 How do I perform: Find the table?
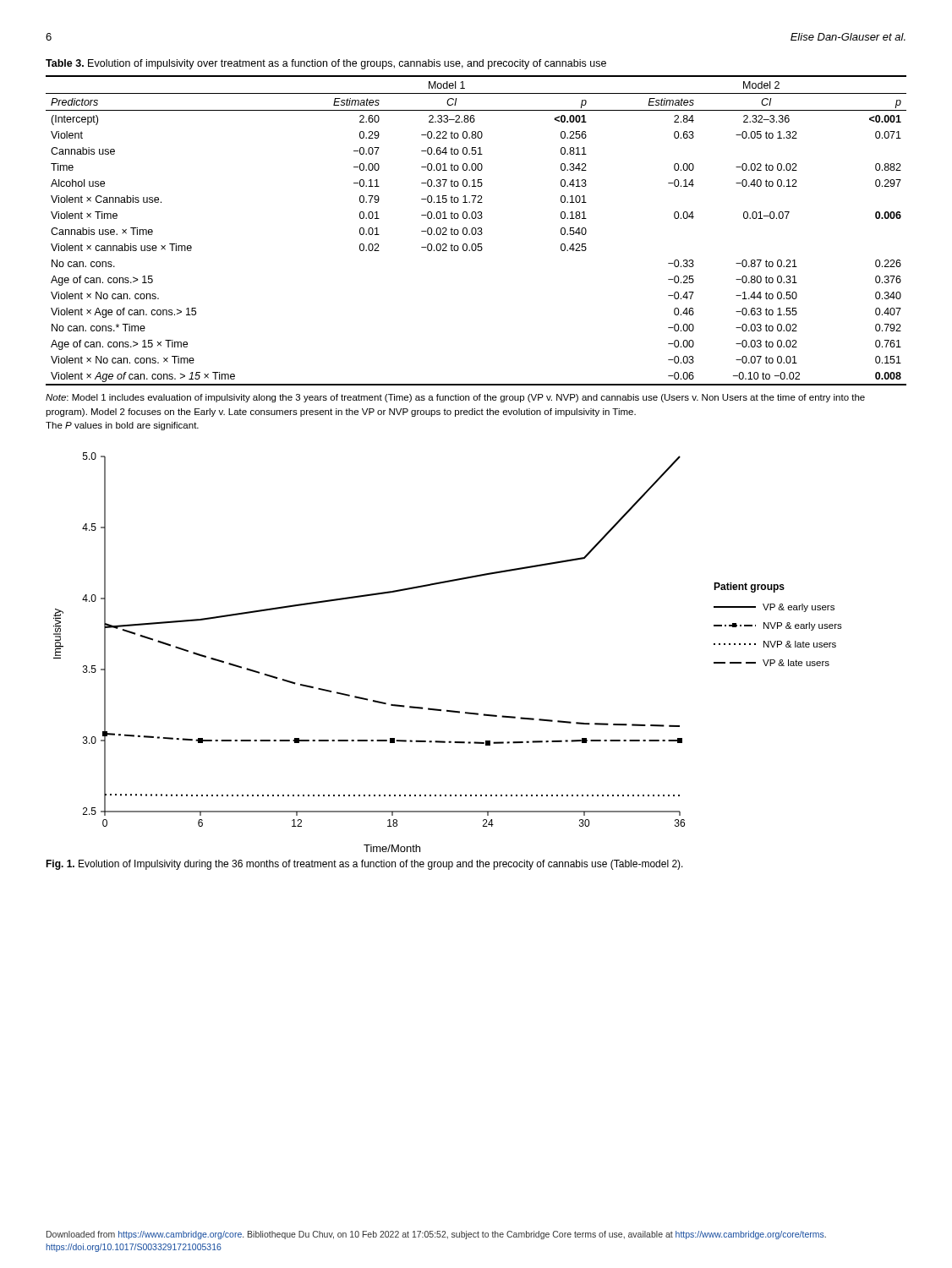(476, 230)
